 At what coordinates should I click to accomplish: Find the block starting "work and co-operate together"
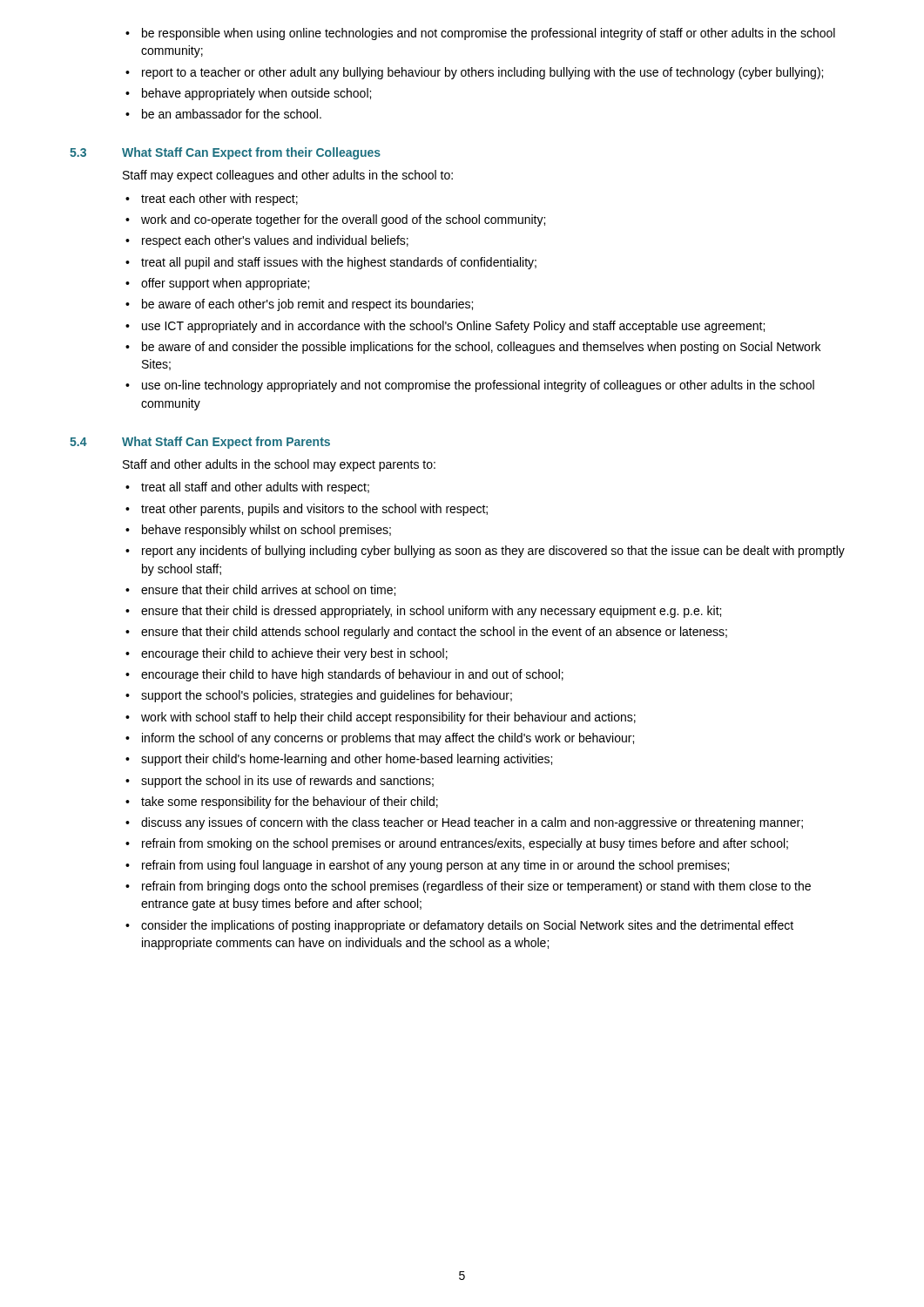[x=344, y=220]
